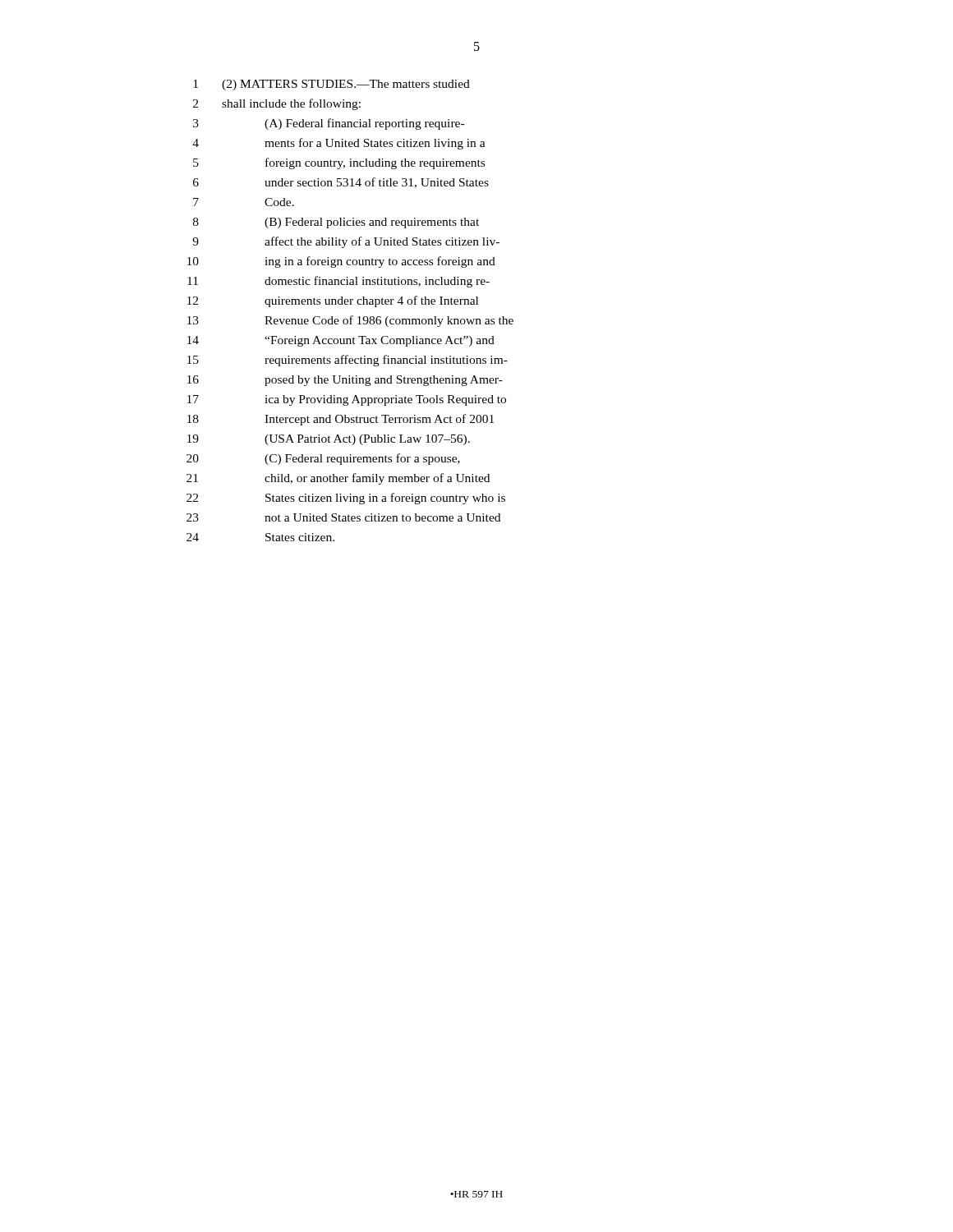
Task: Locate the text block starting "24 States citizen."
Action: (x=193, y=538)
